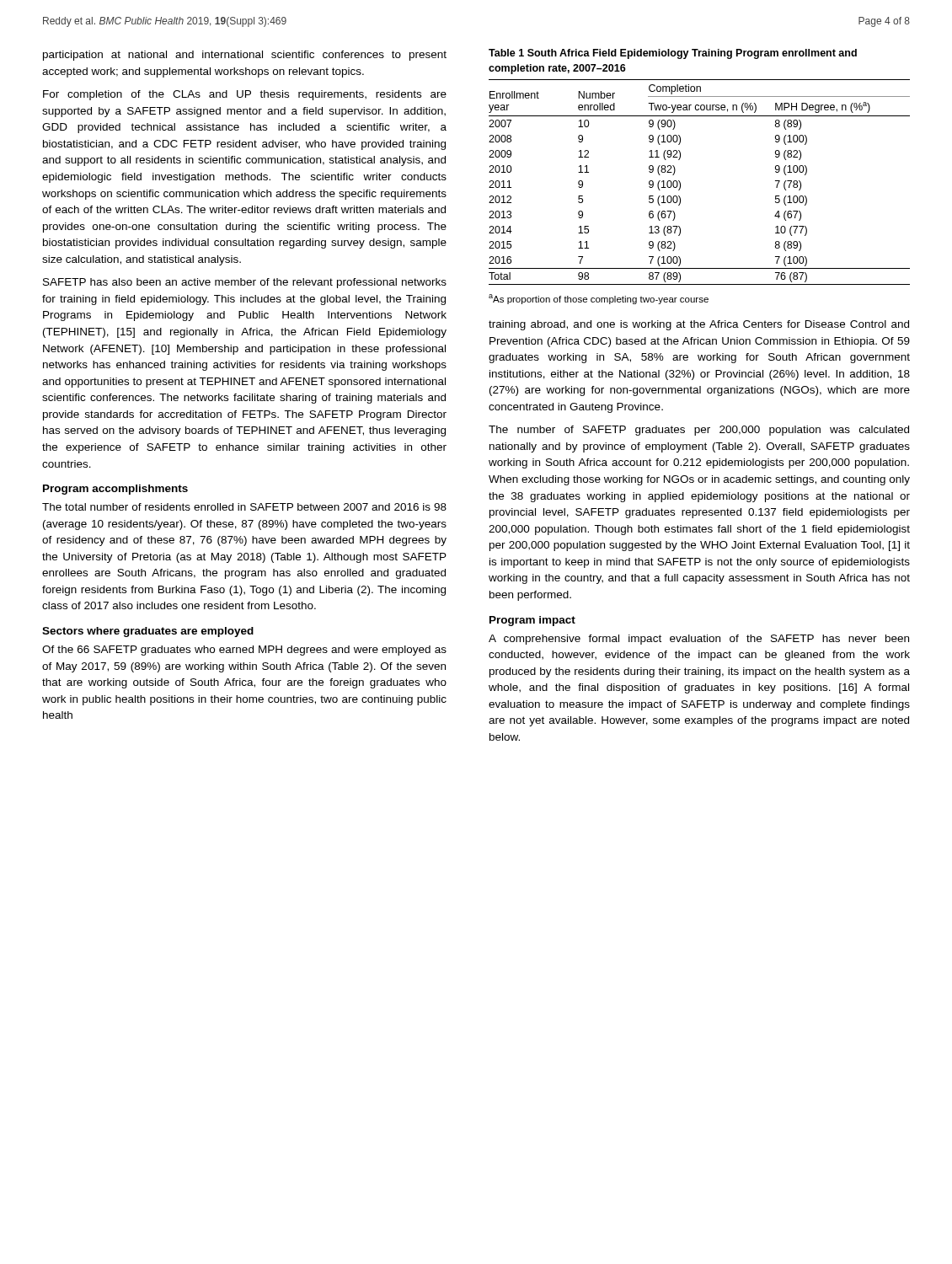Locate the section header that says "Program impact"
Image resolution: width=952 pixels, height=1264 pixels.
point(532,619)
